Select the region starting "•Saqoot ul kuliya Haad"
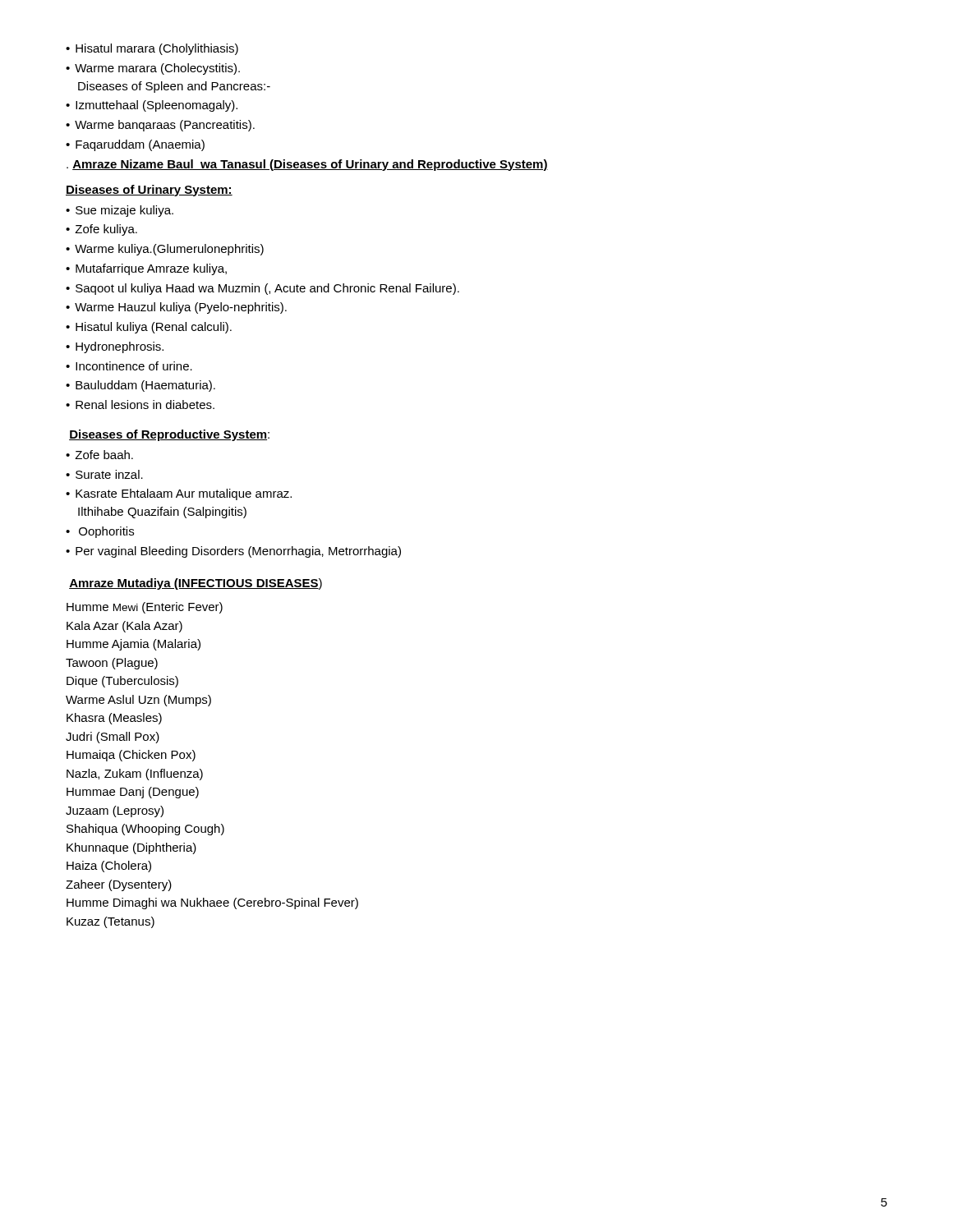This screenshot has width=953, height=1232. [262, 289]
